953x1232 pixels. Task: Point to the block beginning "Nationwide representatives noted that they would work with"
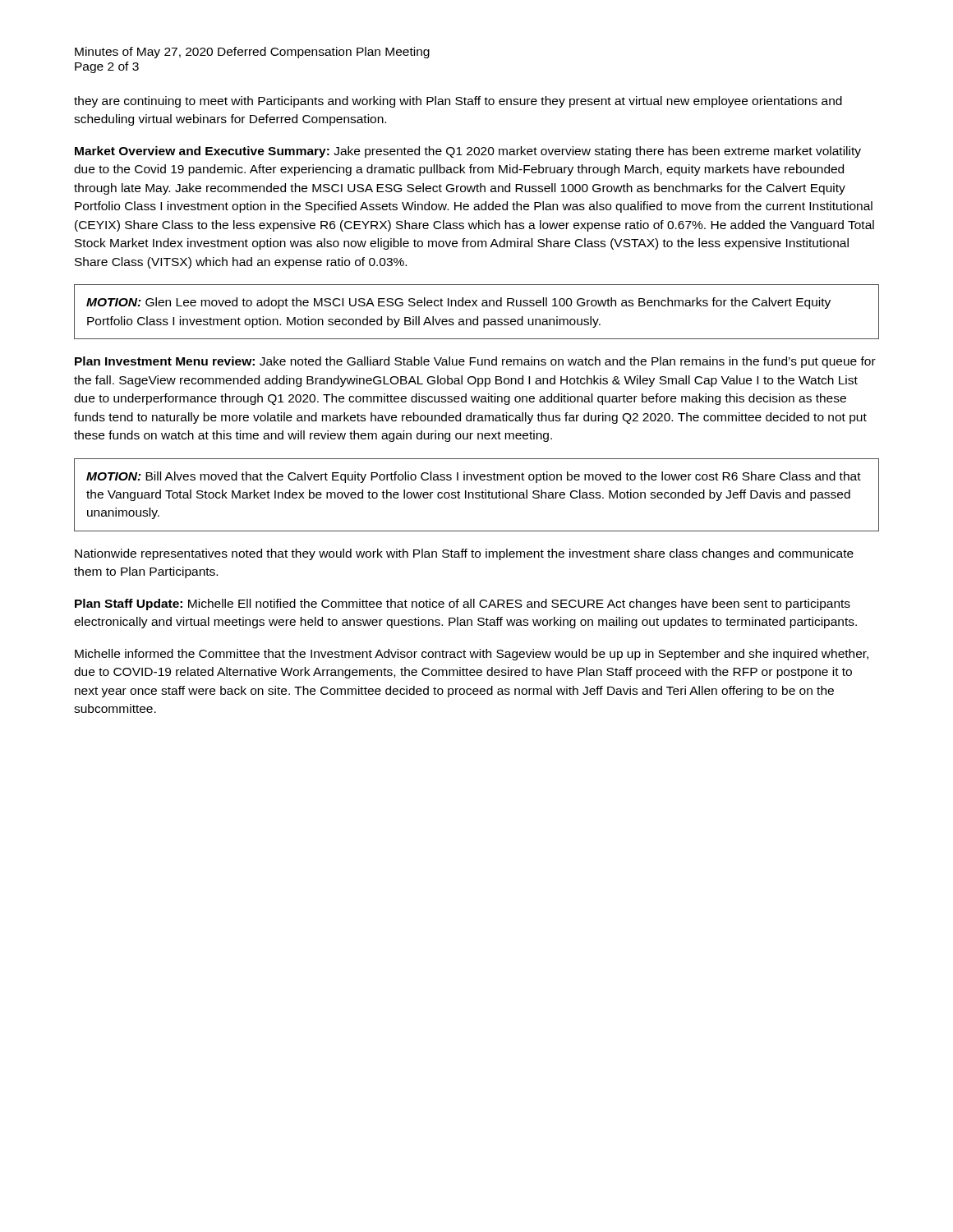[x=464, y=562]
